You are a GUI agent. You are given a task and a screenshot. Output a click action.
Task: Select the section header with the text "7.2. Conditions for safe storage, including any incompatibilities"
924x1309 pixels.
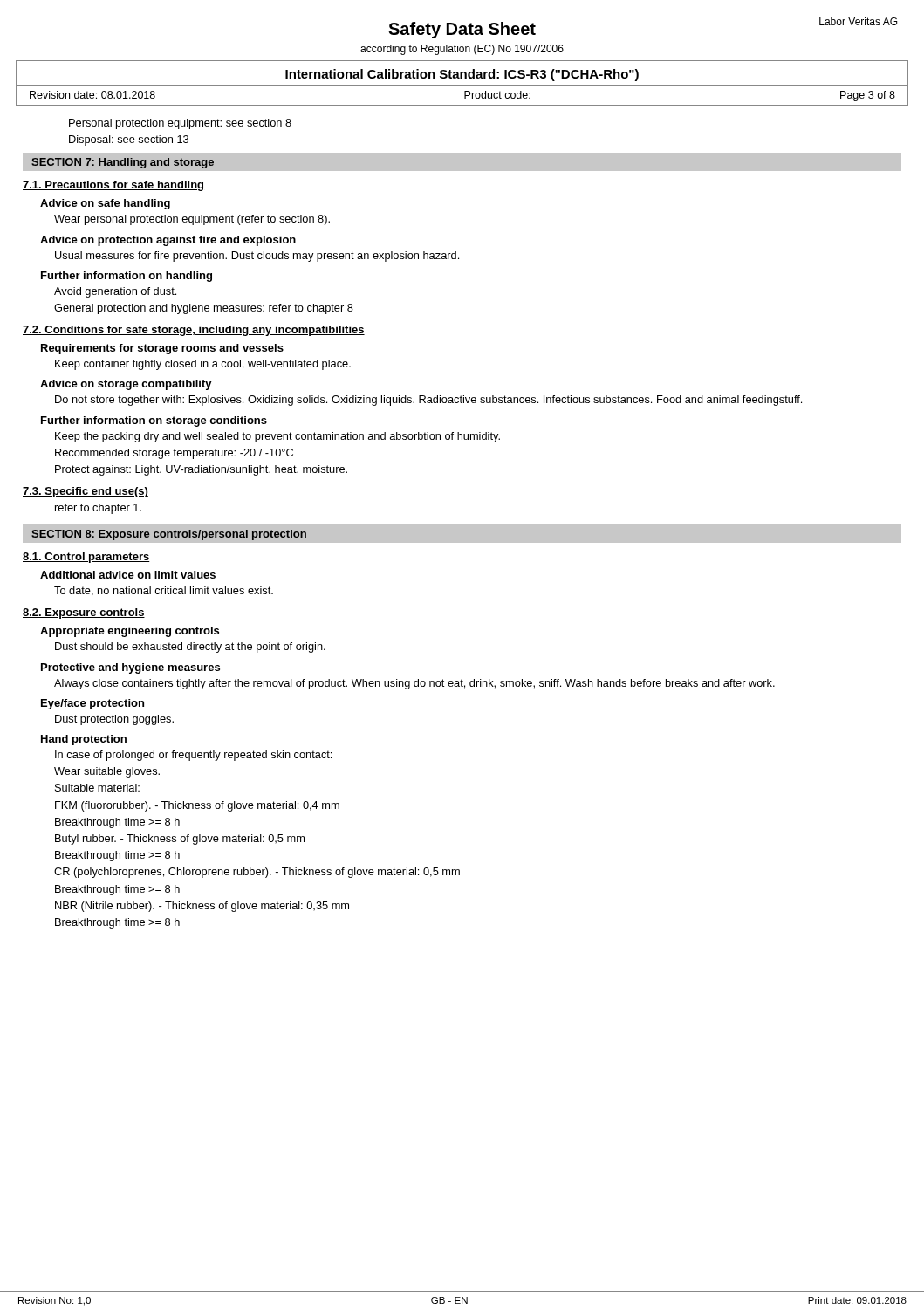coord(194,330)
